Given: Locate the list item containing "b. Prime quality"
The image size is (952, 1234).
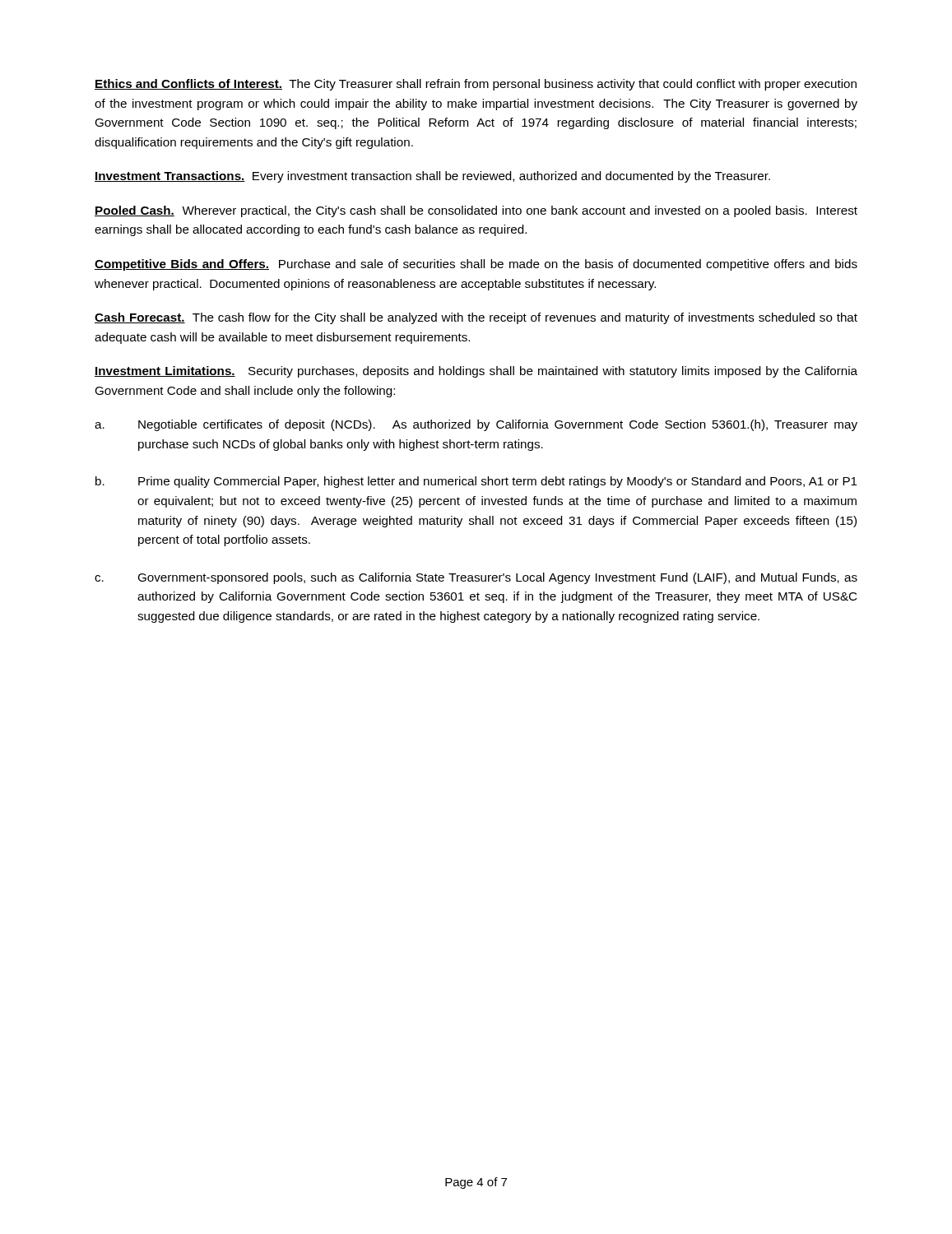Looking at the screenshot, I should pos(476,511).
